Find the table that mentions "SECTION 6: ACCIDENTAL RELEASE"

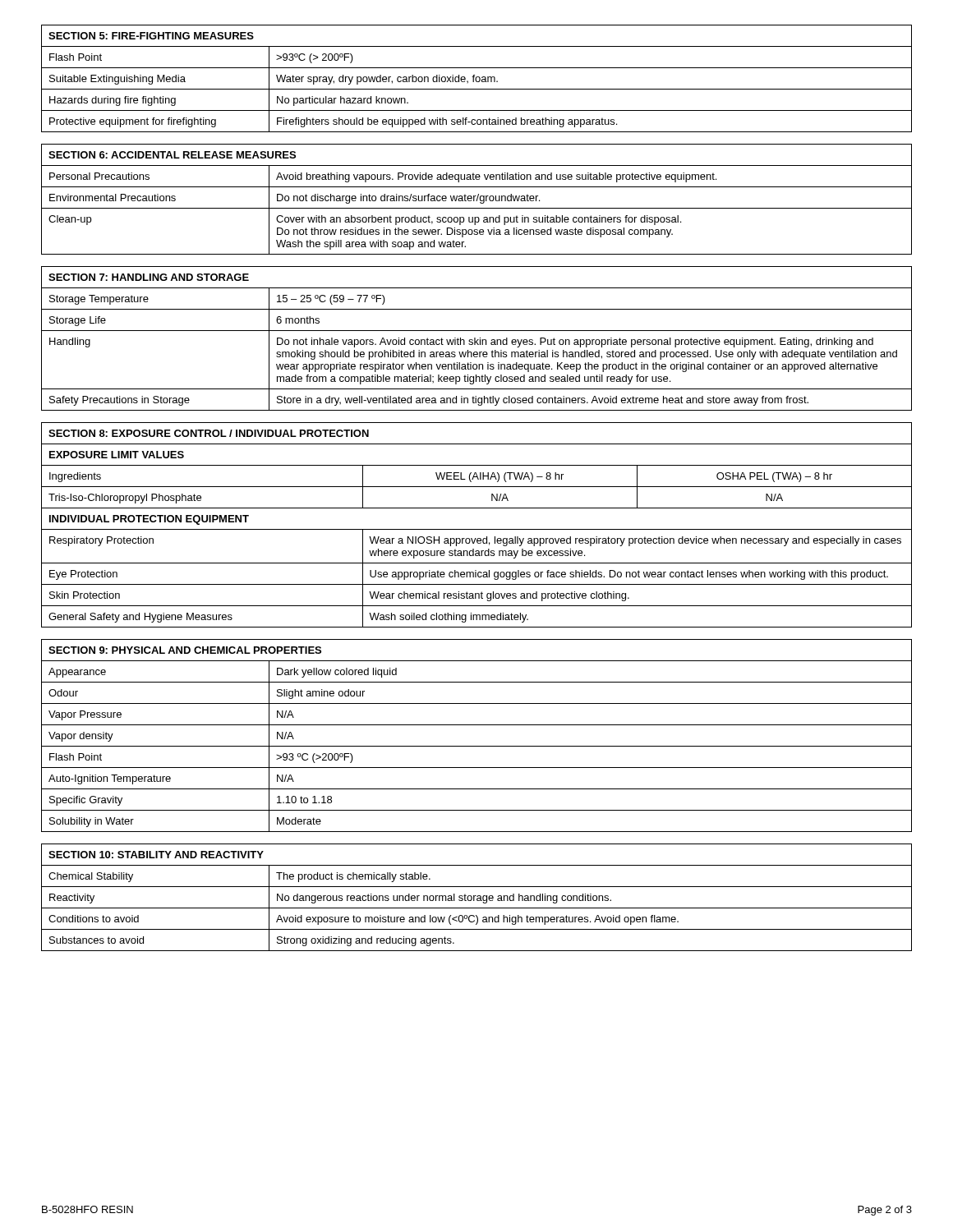pyautogui.click(x=476, y=199)
